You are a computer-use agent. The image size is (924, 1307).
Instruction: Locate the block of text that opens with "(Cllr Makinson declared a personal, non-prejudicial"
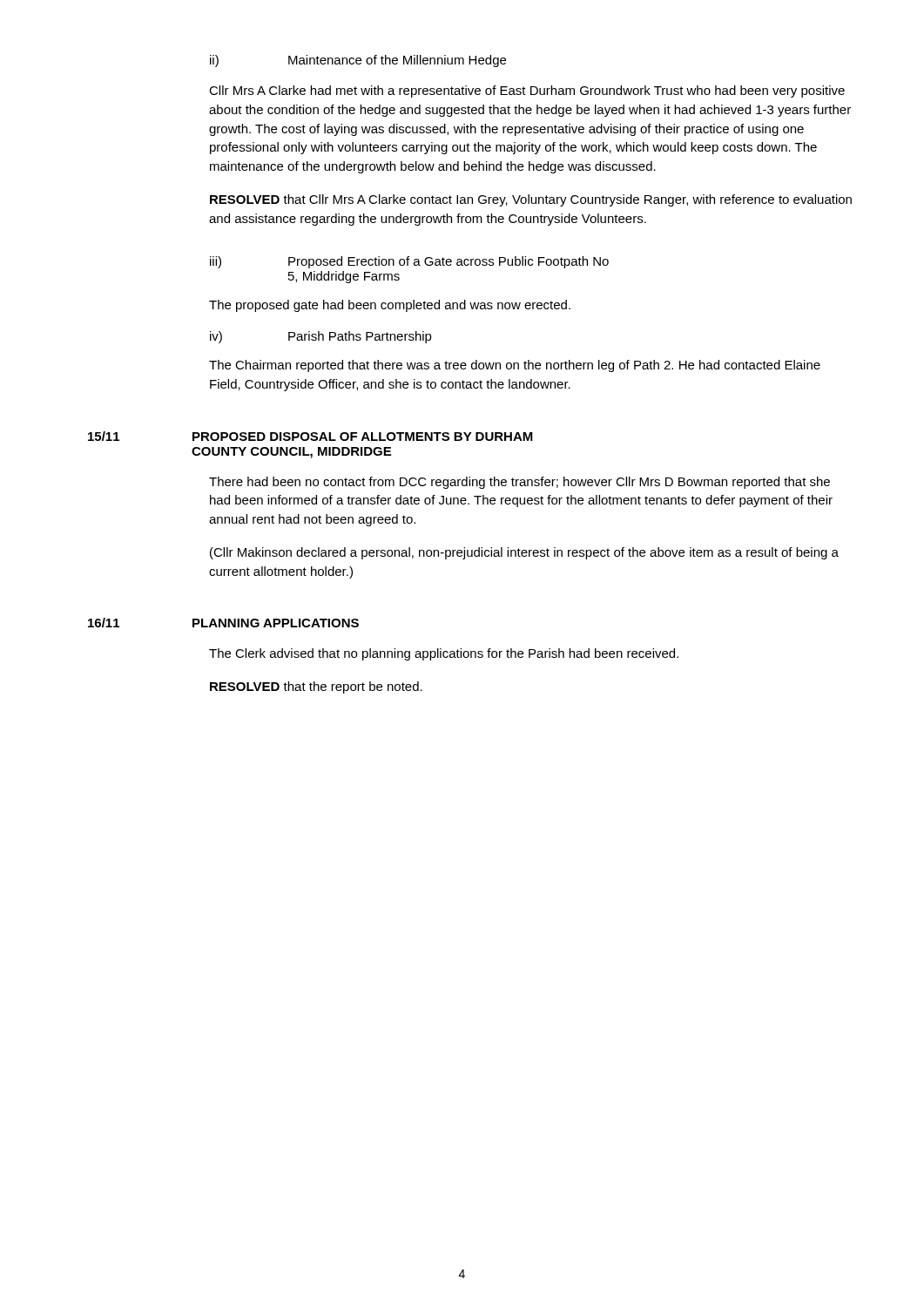click(x=524, y=561)
